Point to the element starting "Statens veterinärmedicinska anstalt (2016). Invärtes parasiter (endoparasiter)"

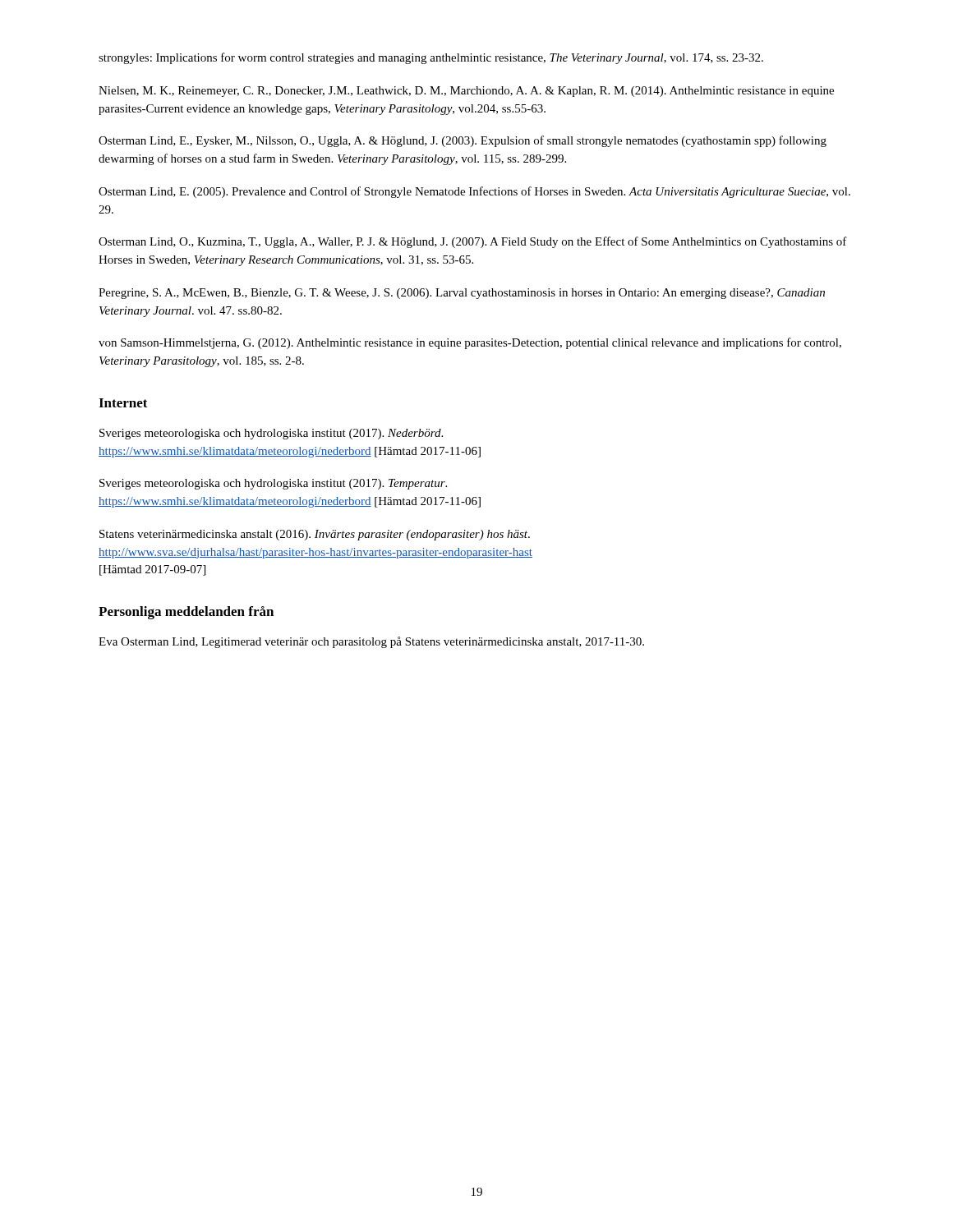(315, 552)
